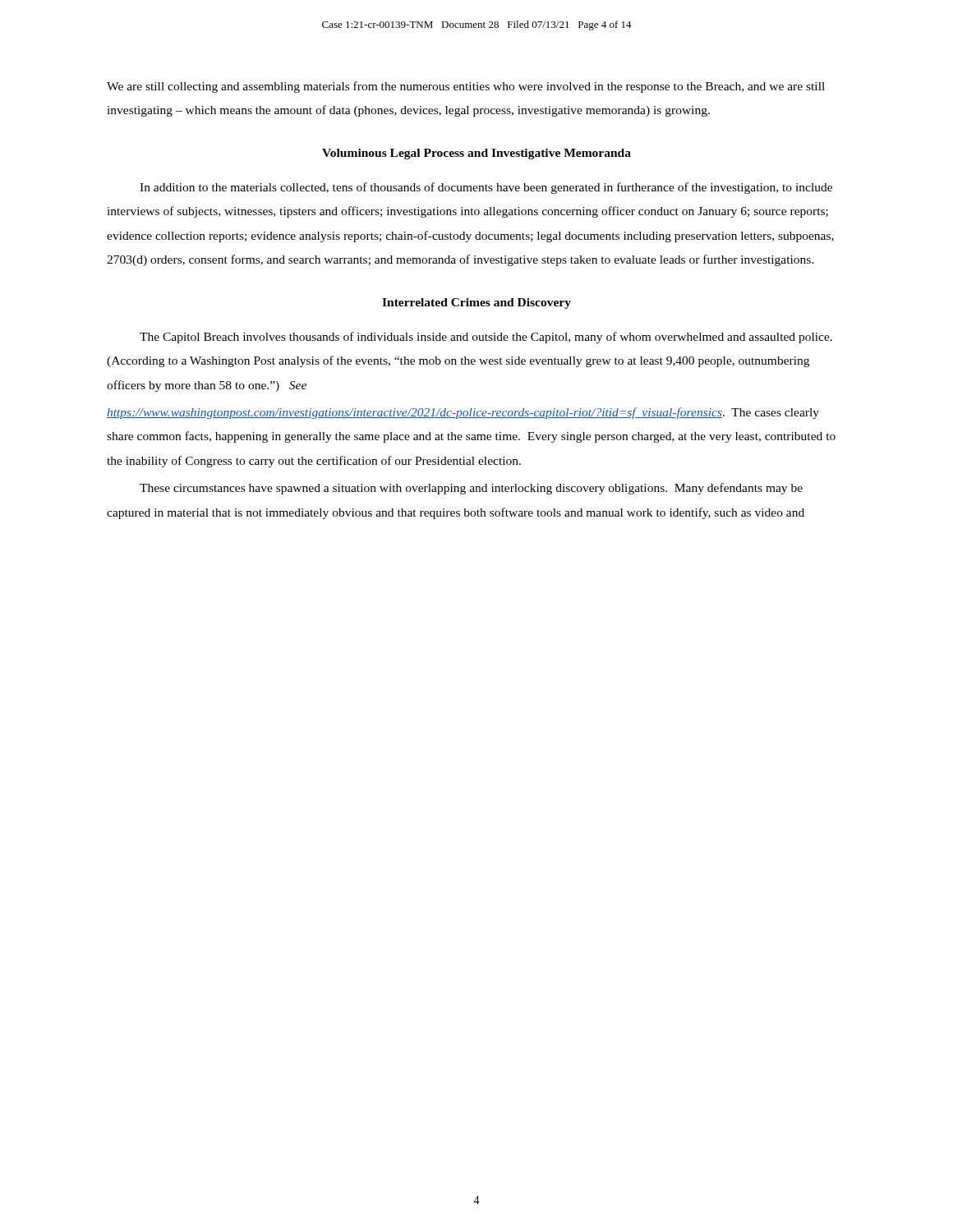Image resolution: width=953 pixels, height=1232 pixels.
Task: Select the text block containing "In addition to the materials collected,"
Action: point(470,223)
